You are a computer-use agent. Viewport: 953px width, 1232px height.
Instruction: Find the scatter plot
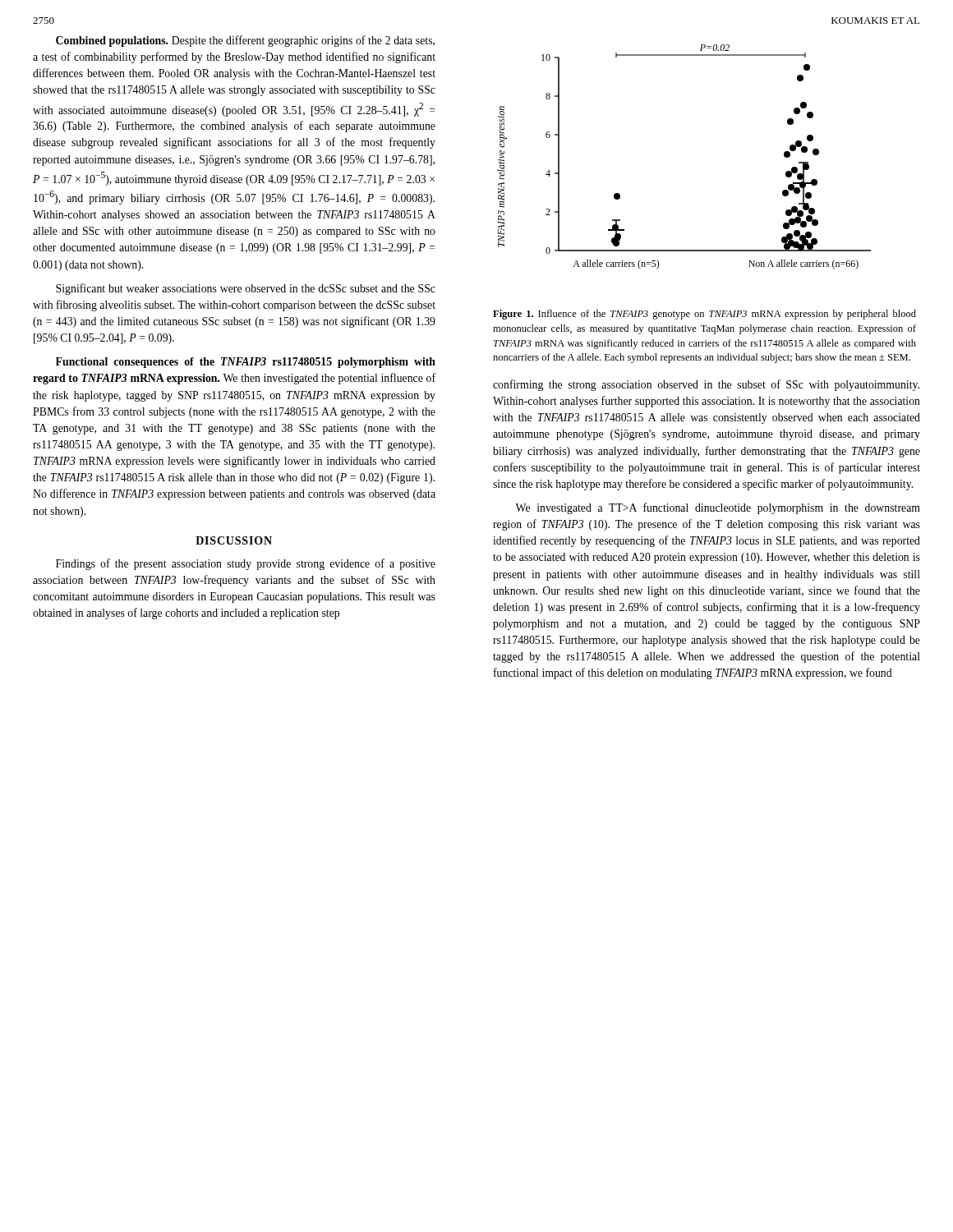707,168
